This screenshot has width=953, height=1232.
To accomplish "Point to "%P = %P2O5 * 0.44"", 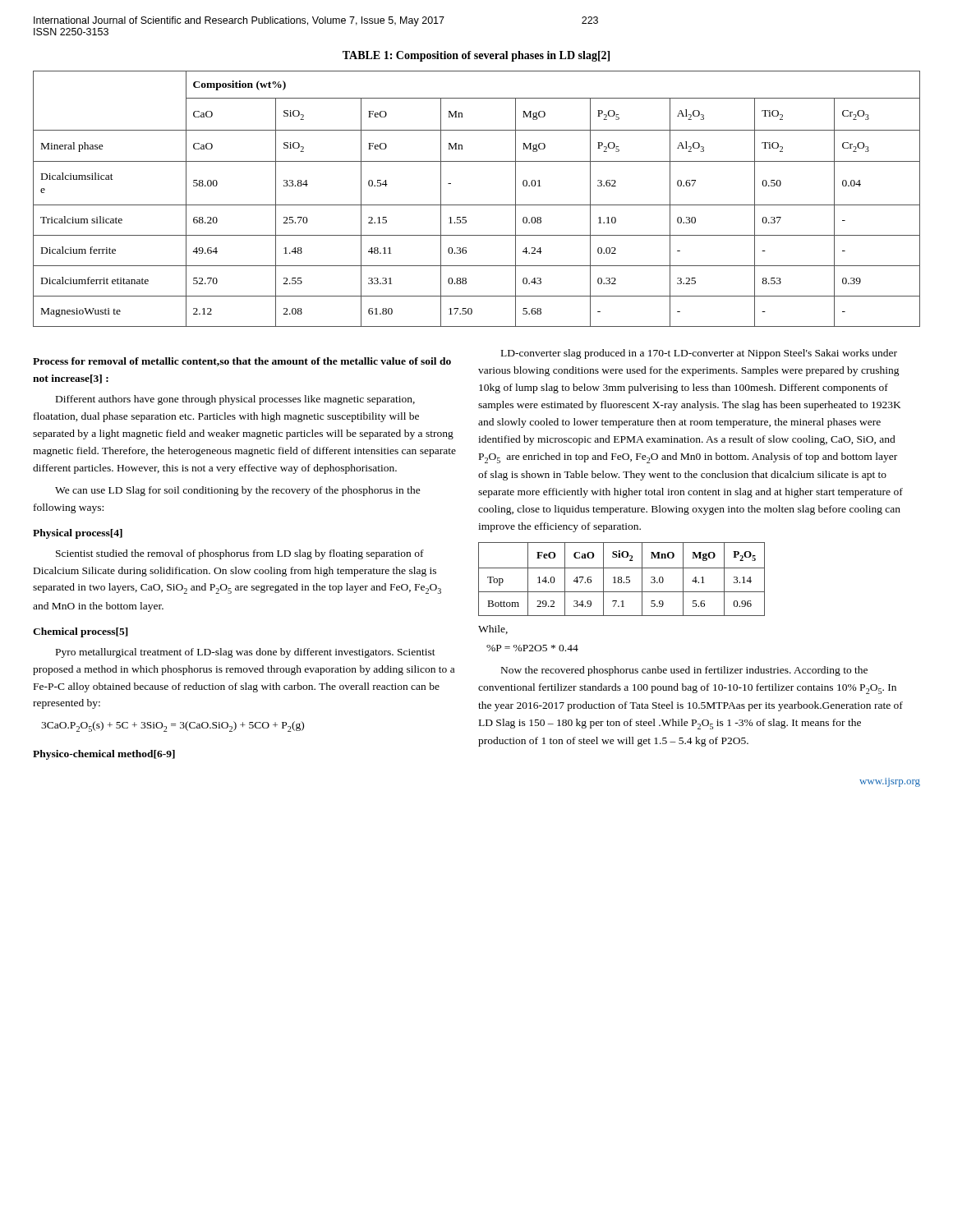I will (x=532, y=648).
